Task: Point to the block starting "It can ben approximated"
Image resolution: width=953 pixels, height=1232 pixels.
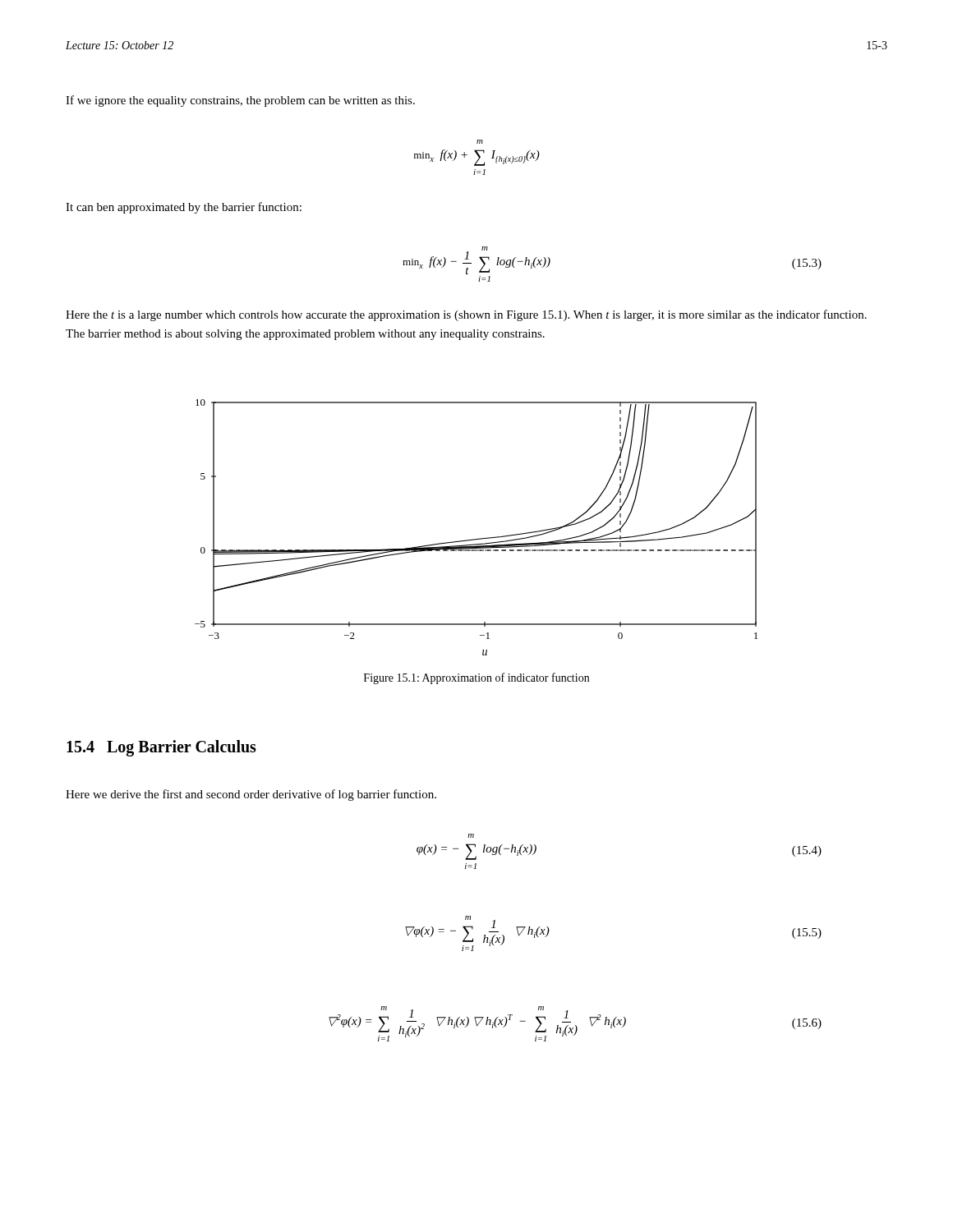Action: [184, 207]
